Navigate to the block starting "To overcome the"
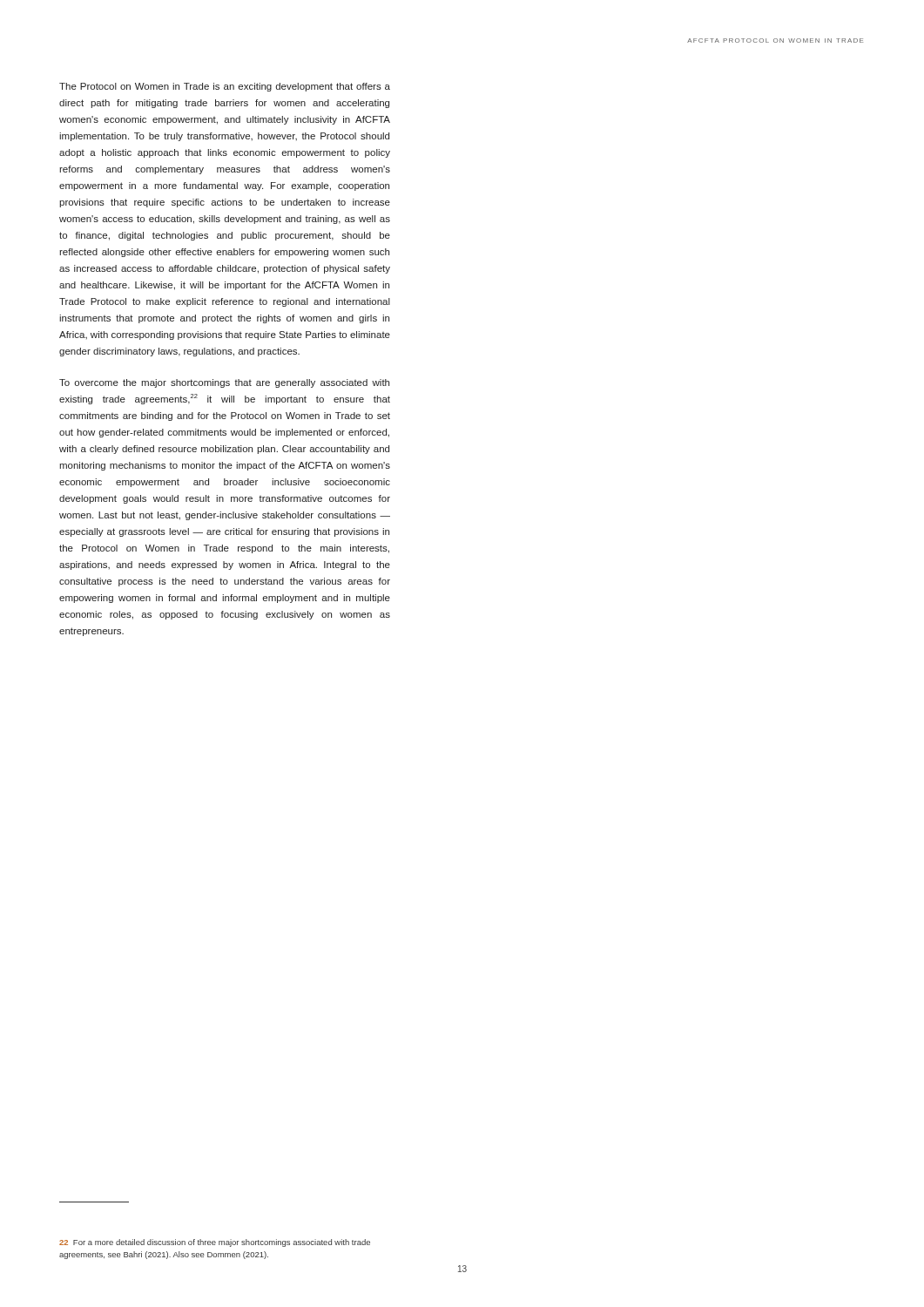The image size is (924, 1307). point(225,507)
